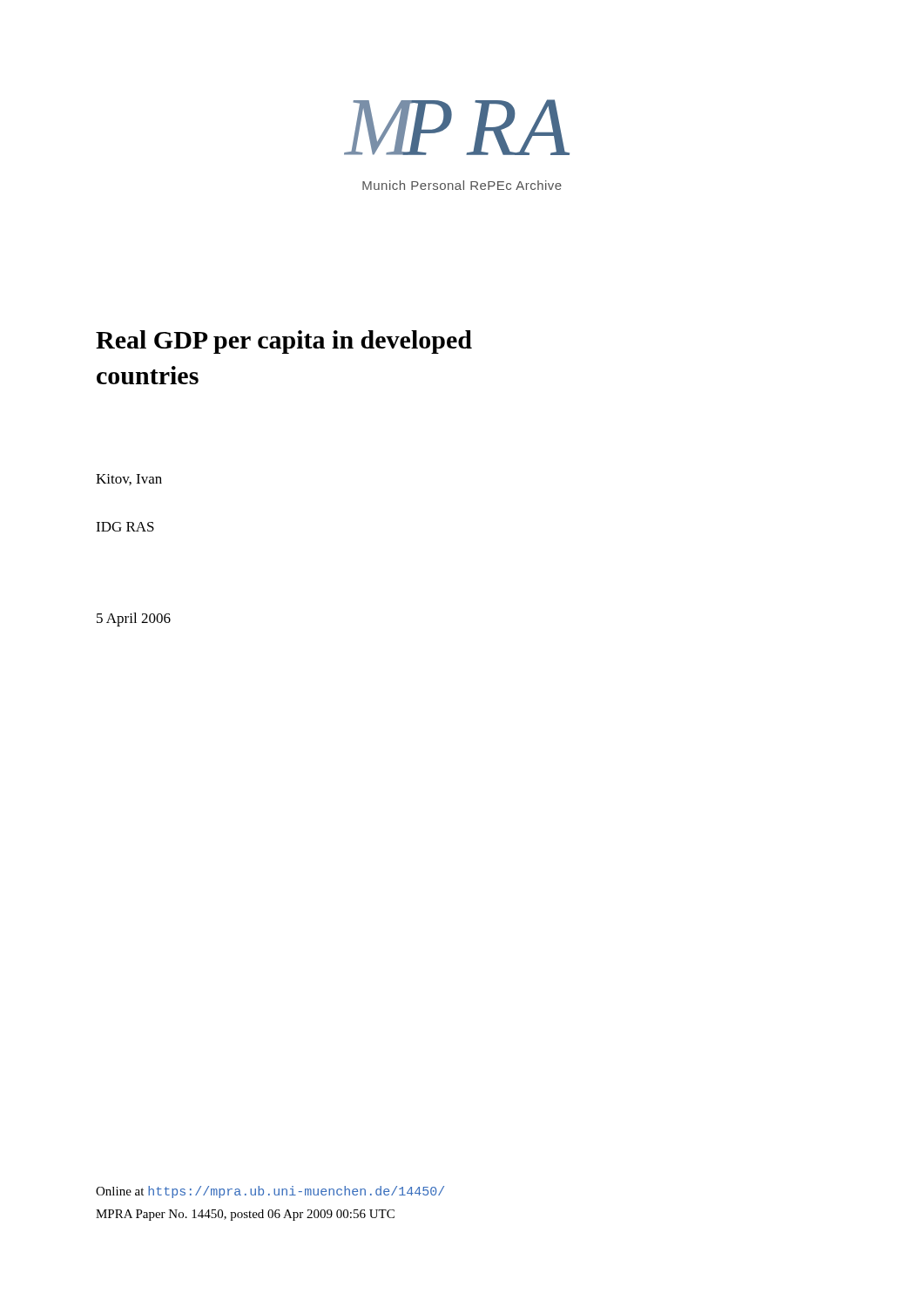
Task: Find the text containing "5 April 2006"
Action: click(133, 619)
